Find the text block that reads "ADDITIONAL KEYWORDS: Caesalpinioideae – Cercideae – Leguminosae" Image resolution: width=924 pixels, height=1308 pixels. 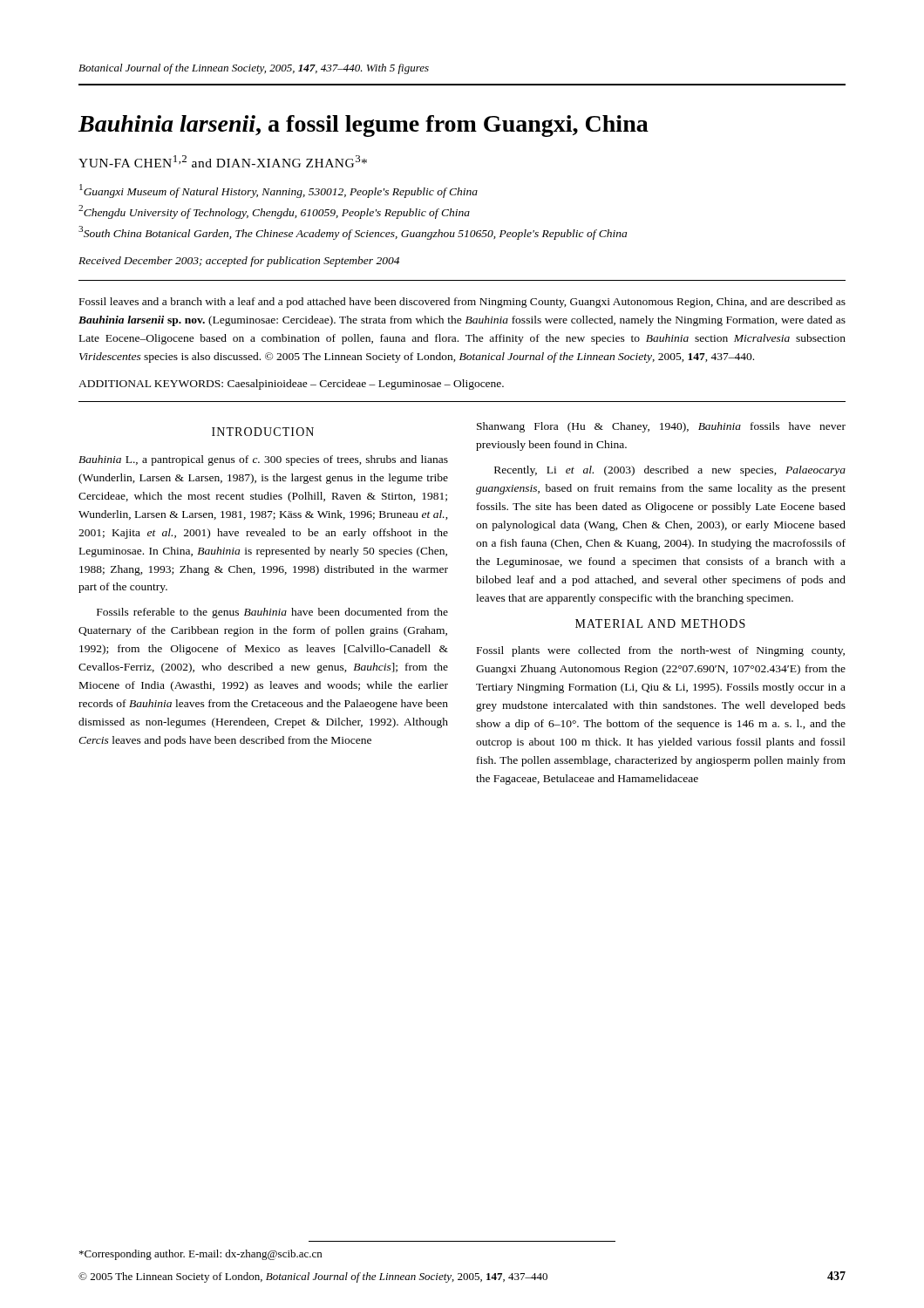point(291,383)
